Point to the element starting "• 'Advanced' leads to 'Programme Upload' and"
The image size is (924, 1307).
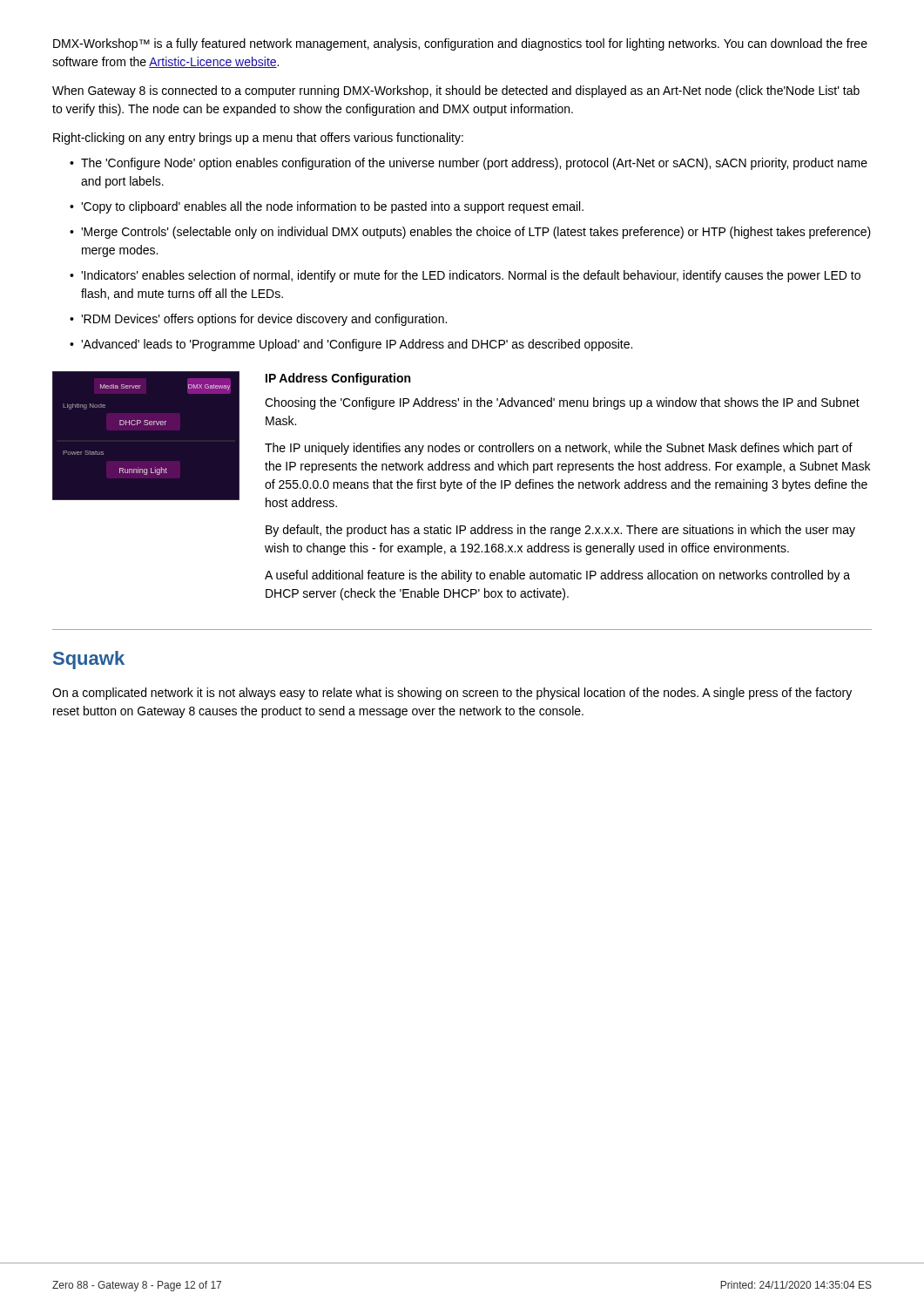[x=352, y=345]
